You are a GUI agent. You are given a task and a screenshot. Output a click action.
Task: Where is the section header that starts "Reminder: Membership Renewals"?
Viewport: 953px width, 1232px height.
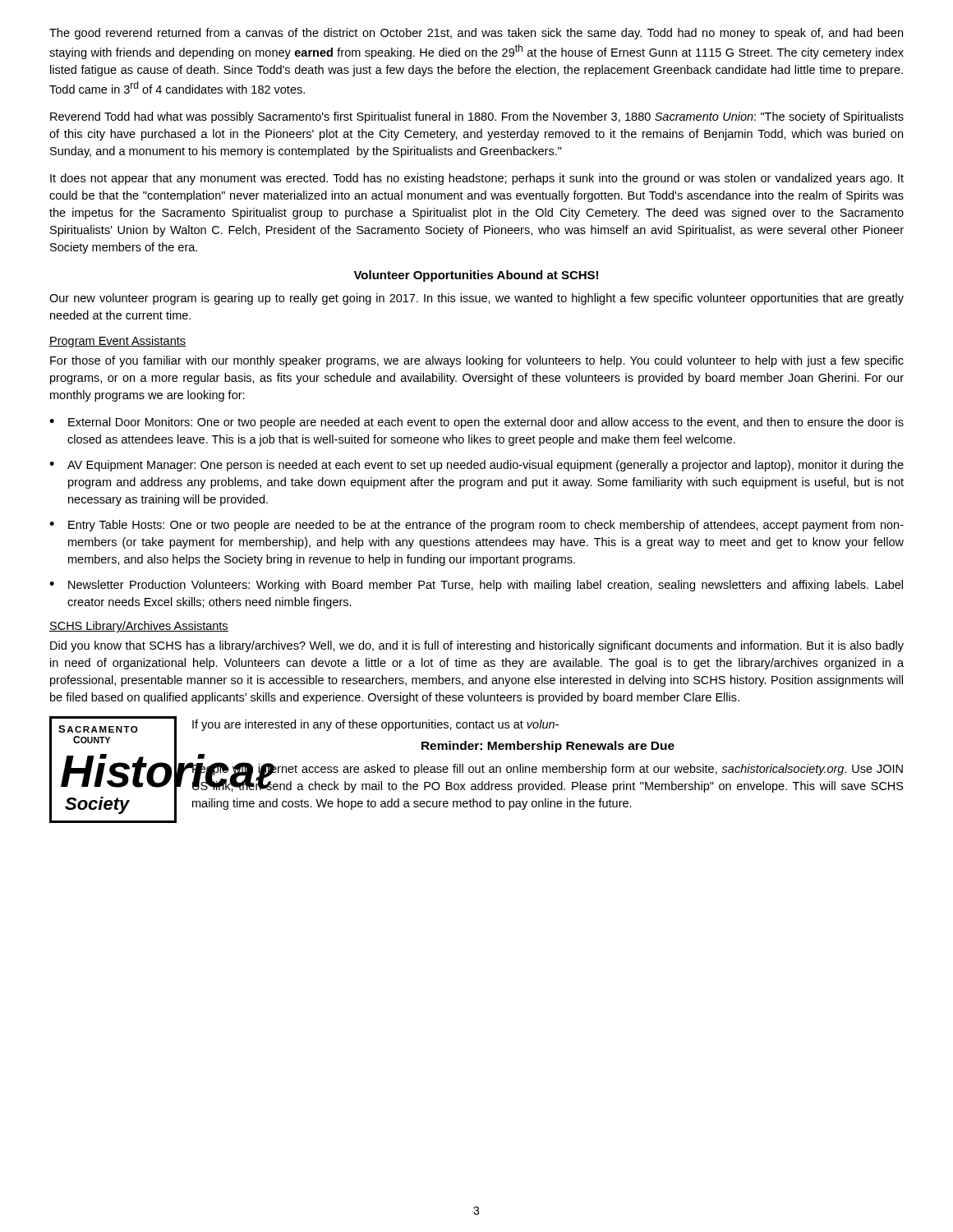point(548,745)
